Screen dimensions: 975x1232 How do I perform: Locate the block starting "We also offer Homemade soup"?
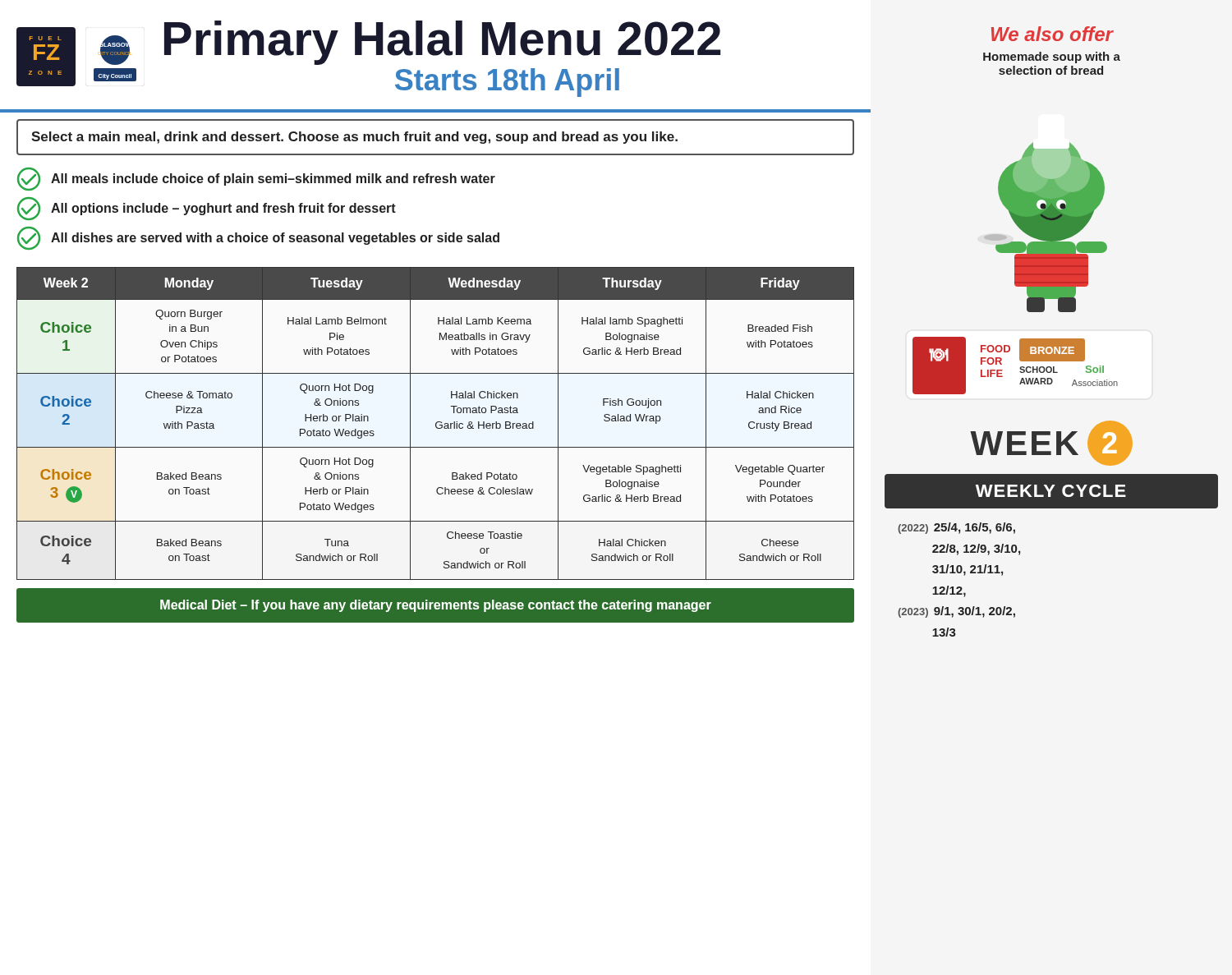point(1051,50)
